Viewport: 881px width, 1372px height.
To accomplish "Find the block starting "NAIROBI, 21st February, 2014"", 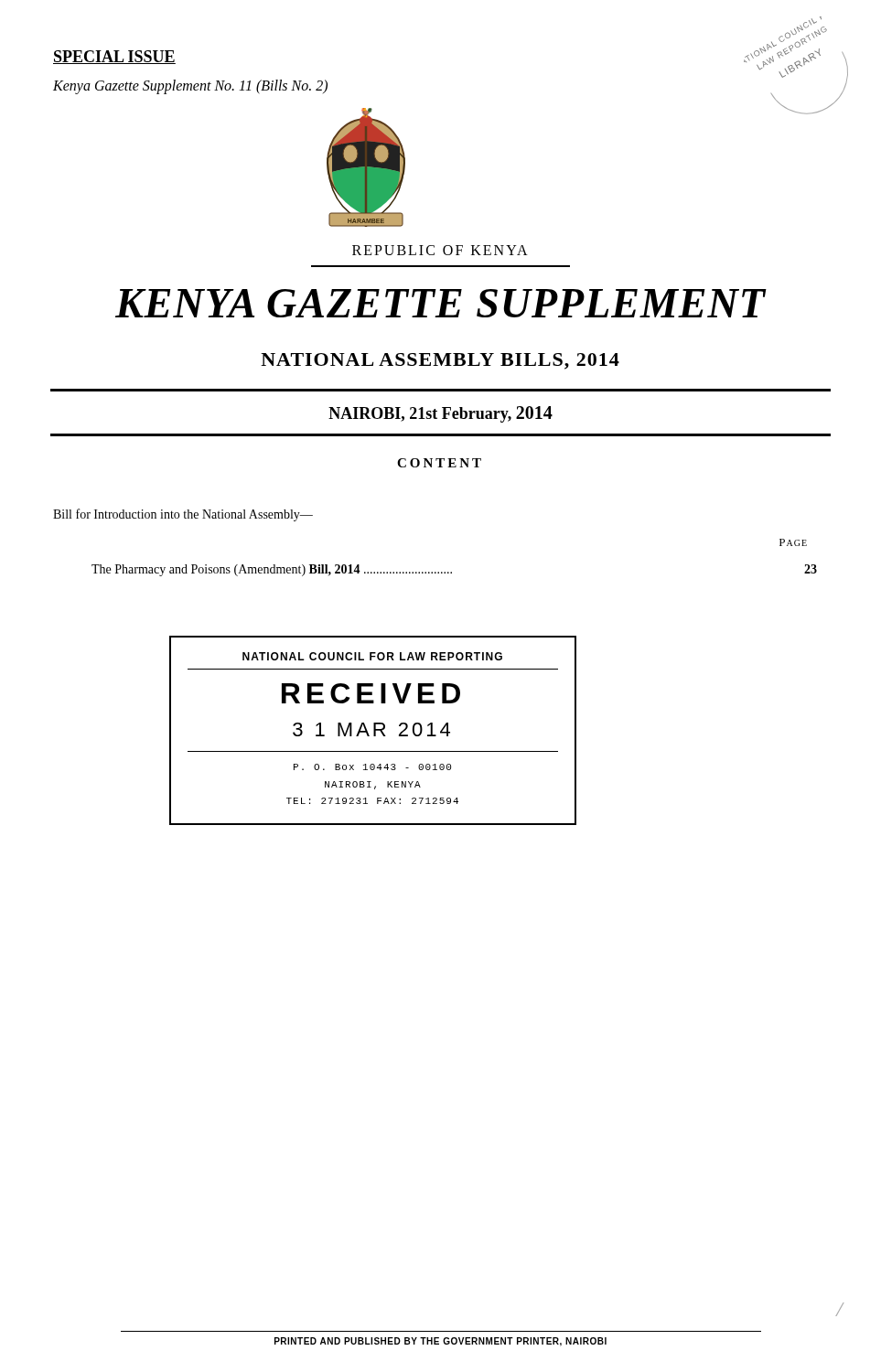I will point(440,412).
